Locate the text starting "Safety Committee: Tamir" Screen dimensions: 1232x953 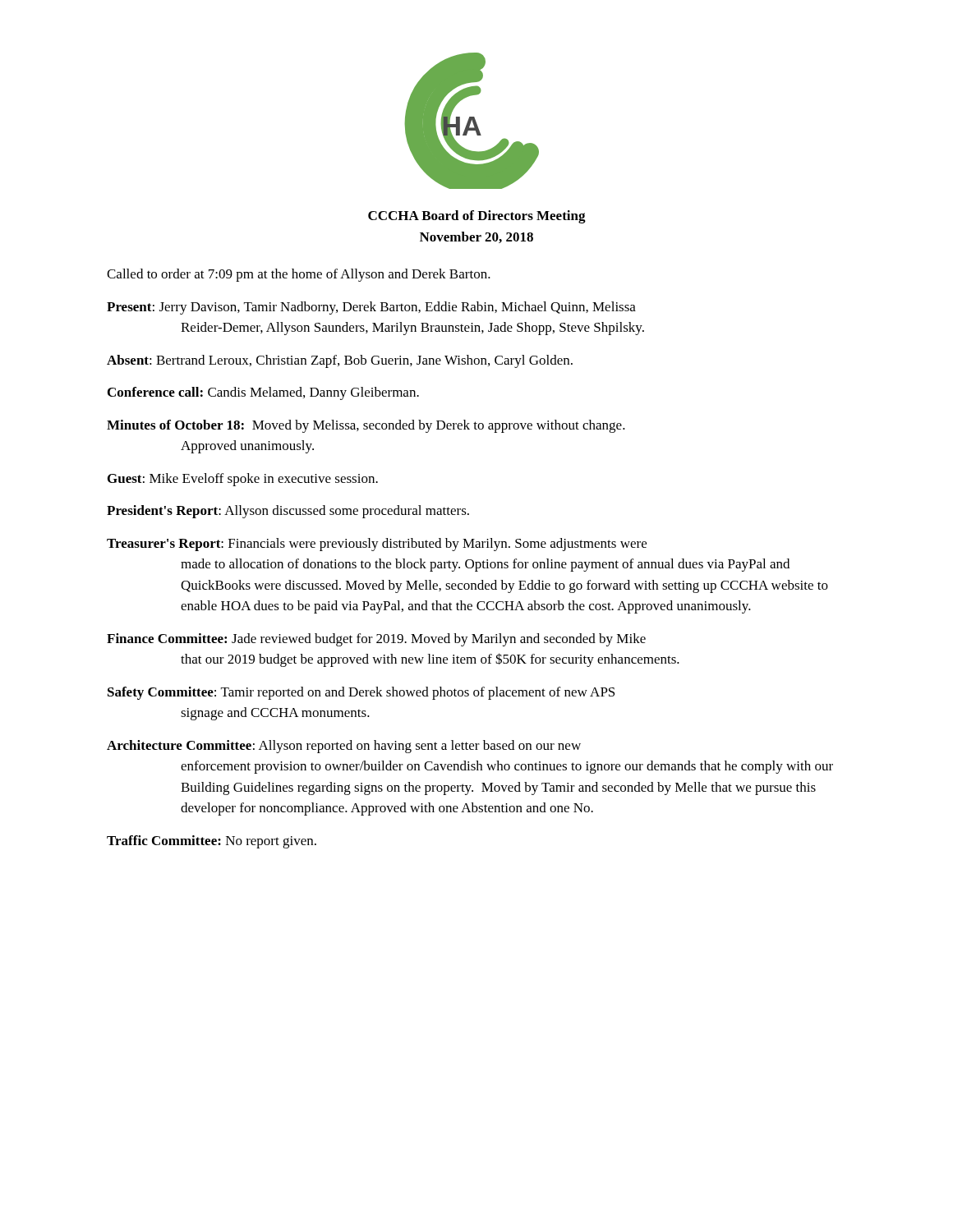(476, 703)
